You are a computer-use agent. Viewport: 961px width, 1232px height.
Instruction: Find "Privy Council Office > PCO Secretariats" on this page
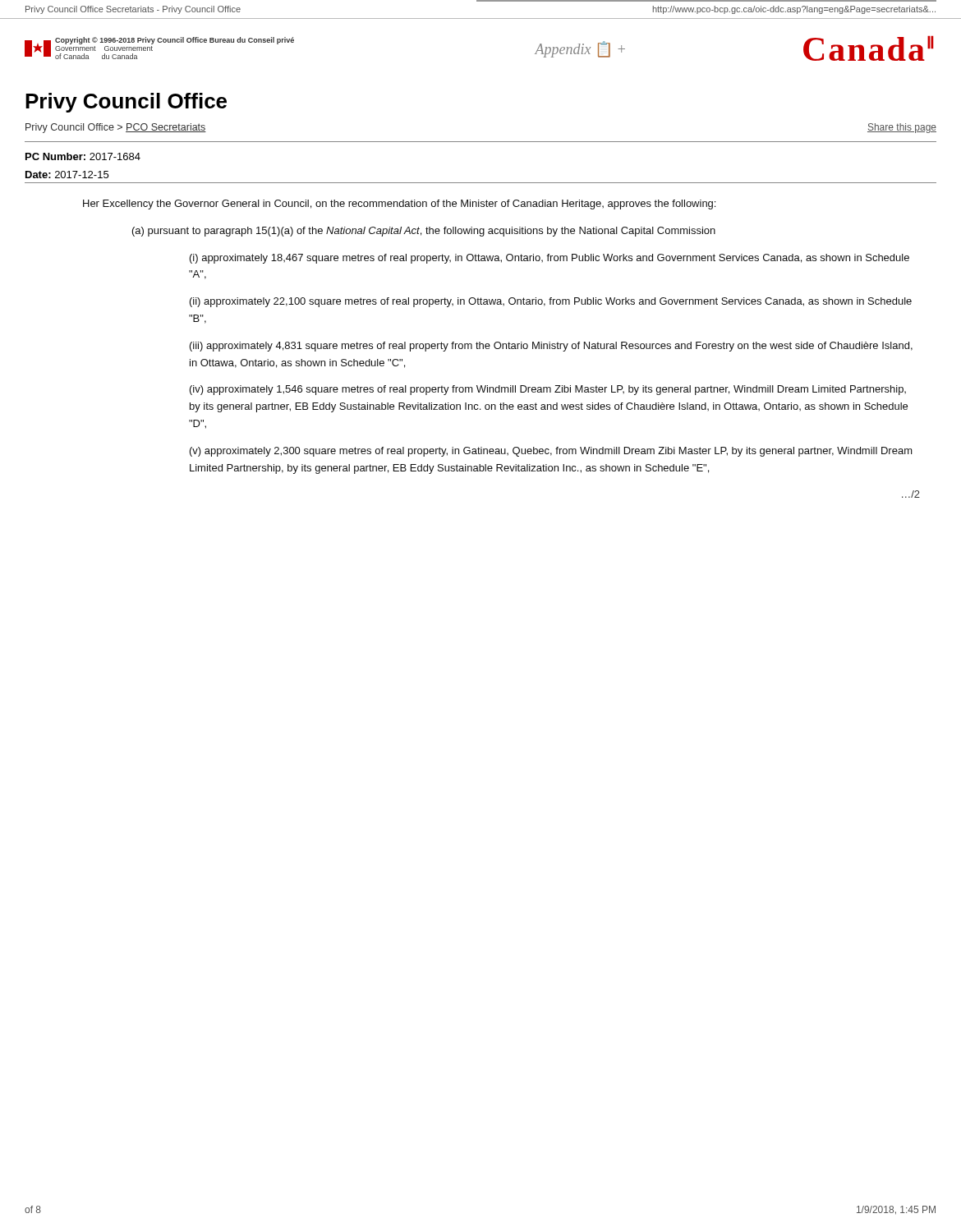point(115,127)
